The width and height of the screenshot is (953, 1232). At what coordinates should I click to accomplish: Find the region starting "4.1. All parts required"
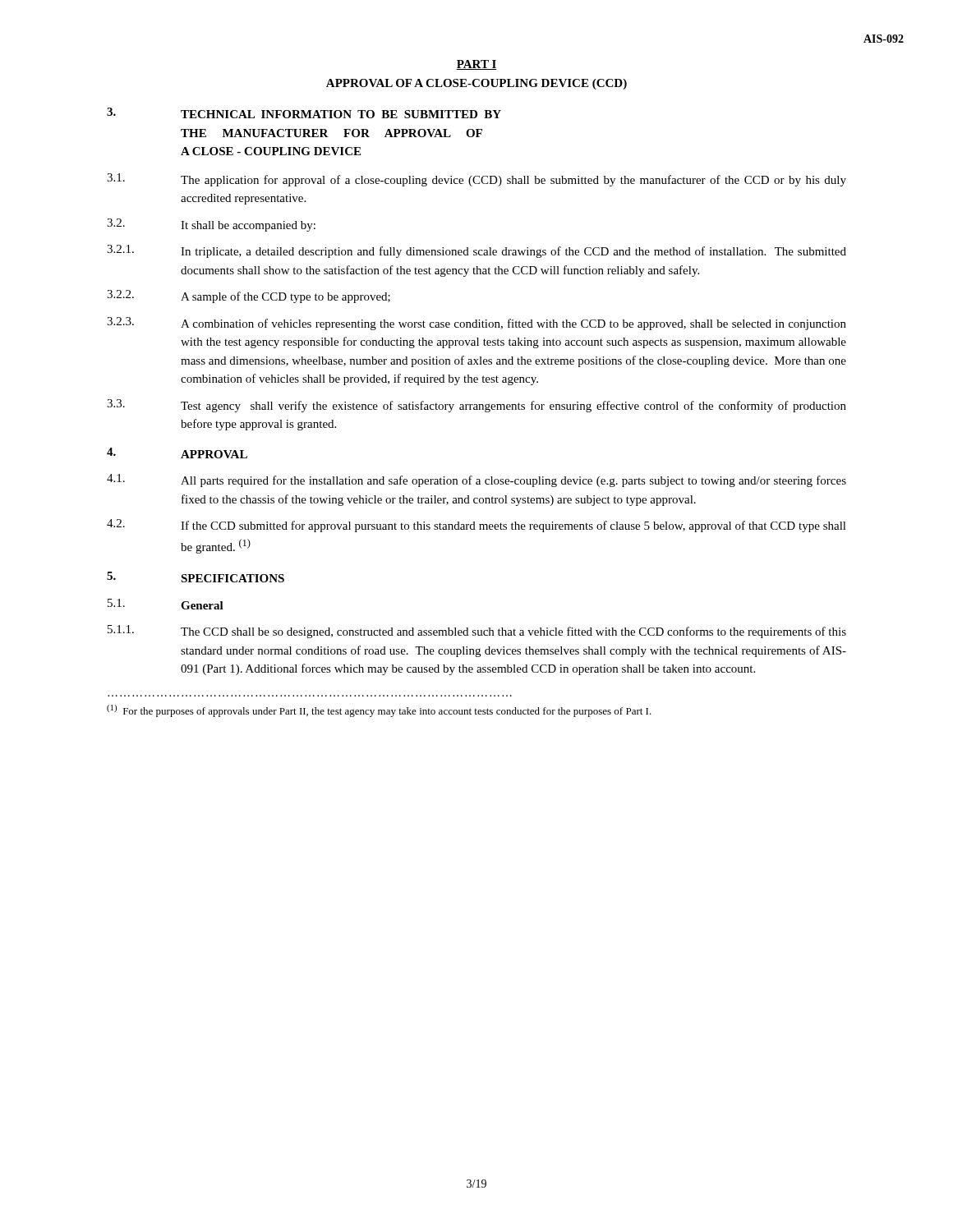pyautogui.click(x=476, y=490)
